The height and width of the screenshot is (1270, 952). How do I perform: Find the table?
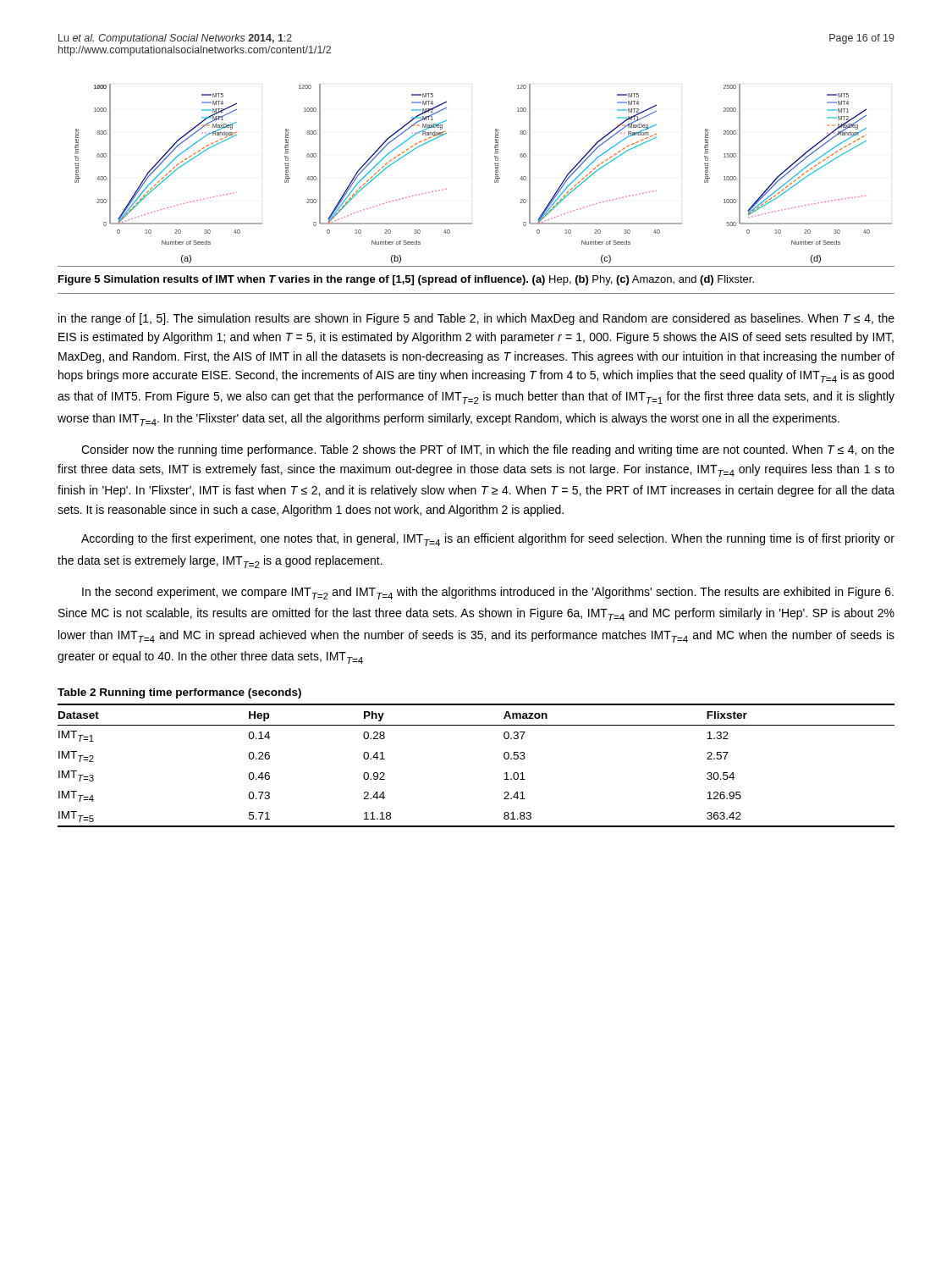pyautogui.click(x=476, y=765)
